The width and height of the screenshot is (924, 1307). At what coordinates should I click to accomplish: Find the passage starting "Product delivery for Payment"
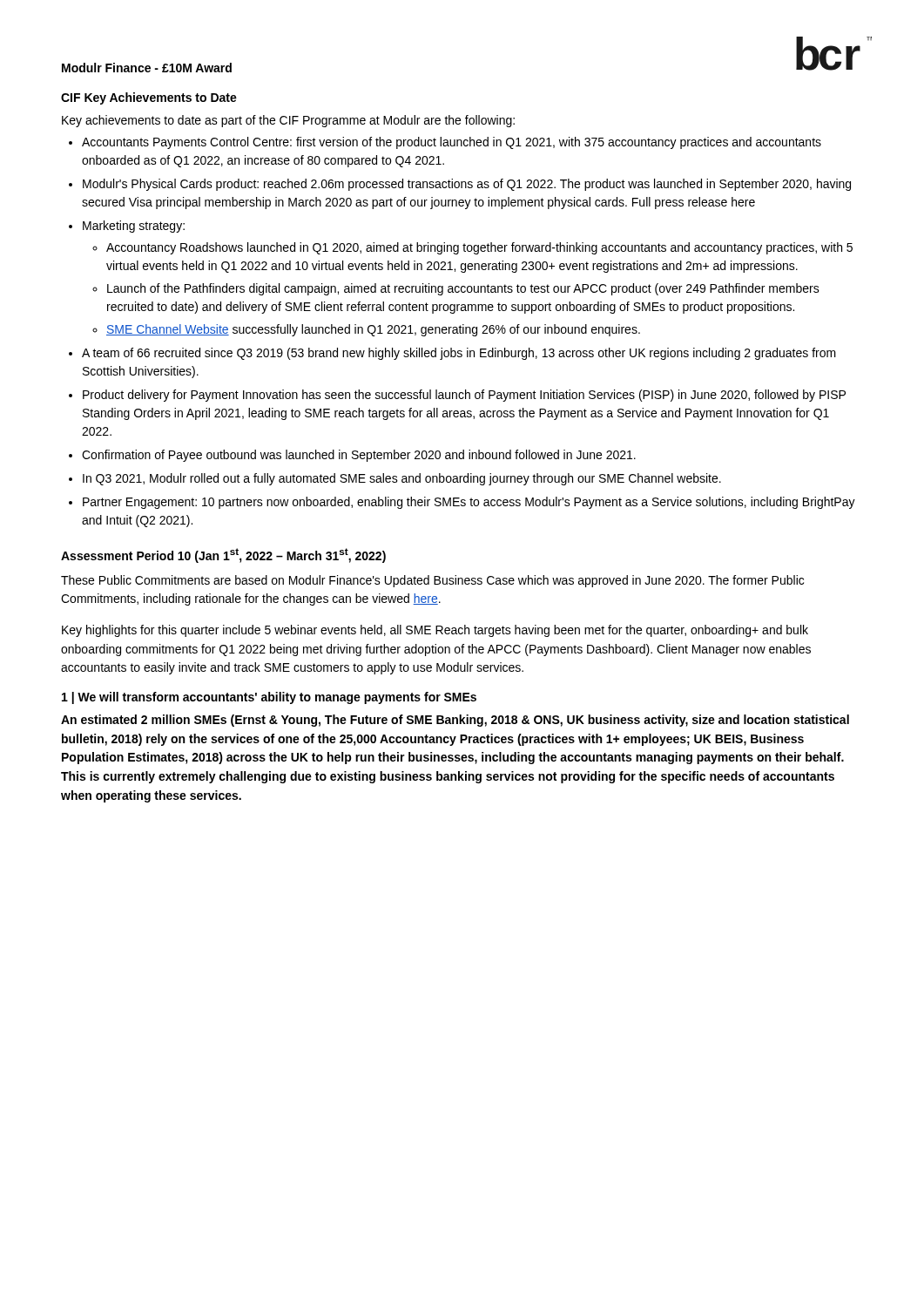pos(462,413)
